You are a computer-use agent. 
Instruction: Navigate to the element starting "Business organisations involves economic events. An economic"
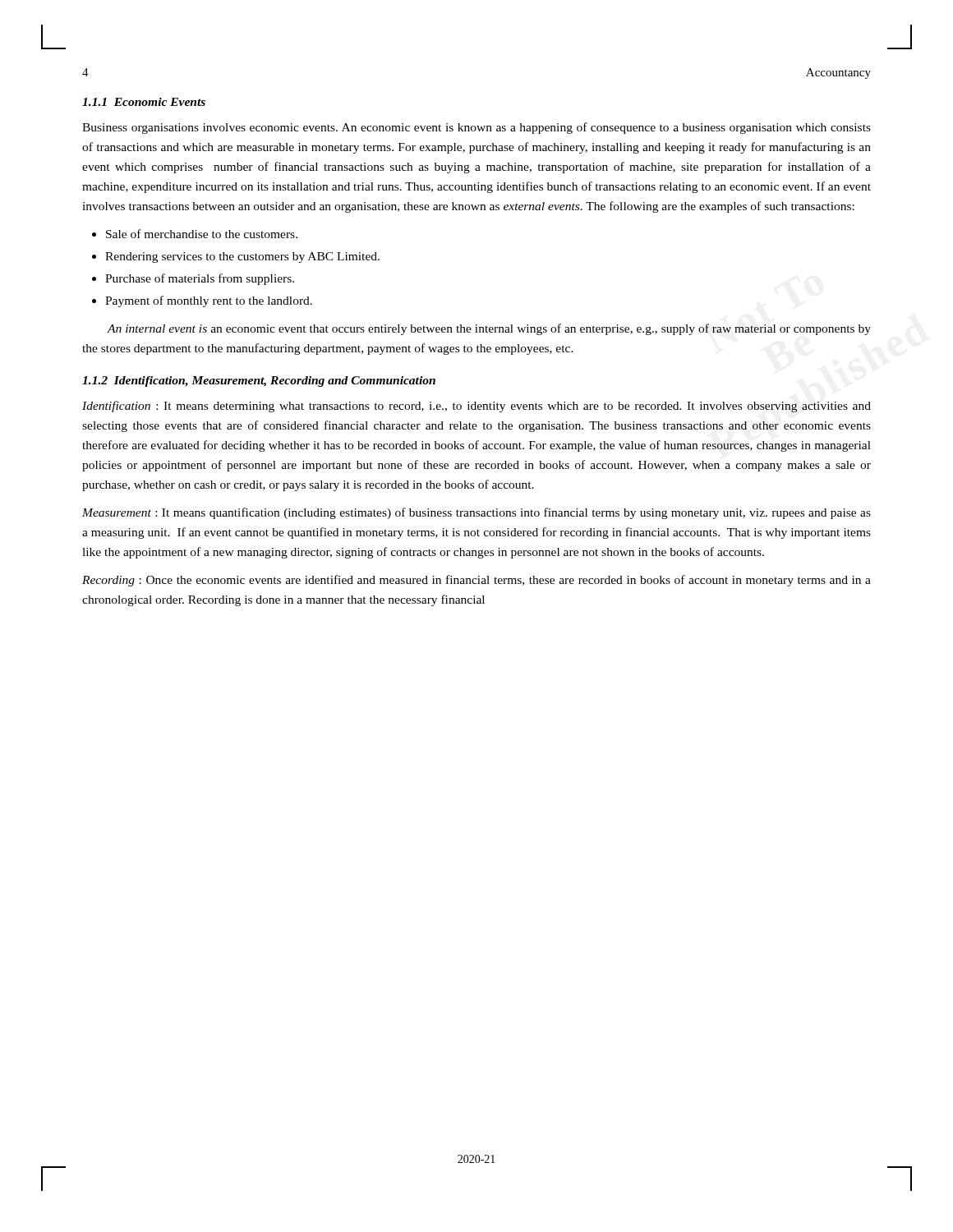pos(476,166)
